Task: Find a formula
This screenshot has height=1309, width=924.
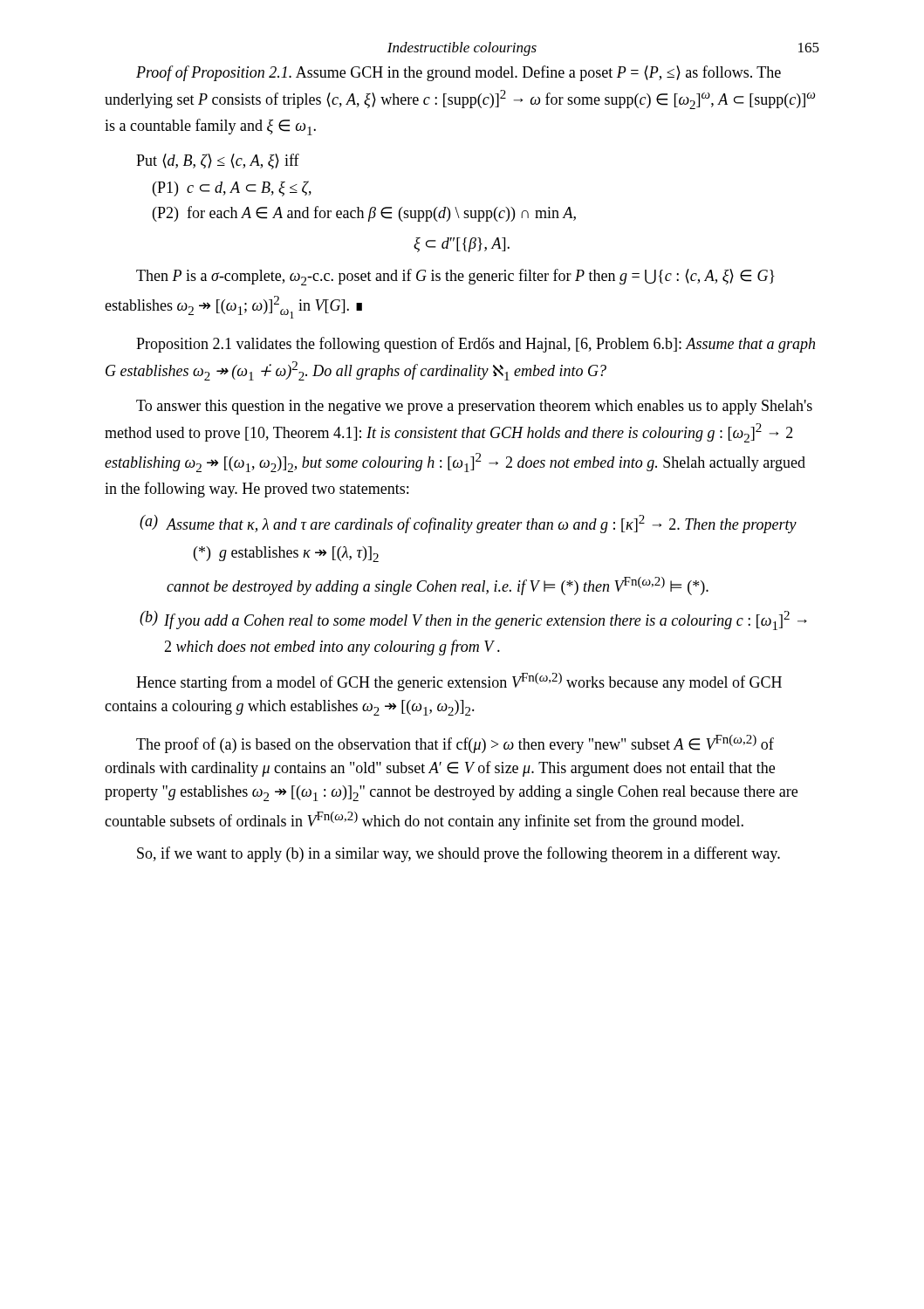Action: click(462, 244)
